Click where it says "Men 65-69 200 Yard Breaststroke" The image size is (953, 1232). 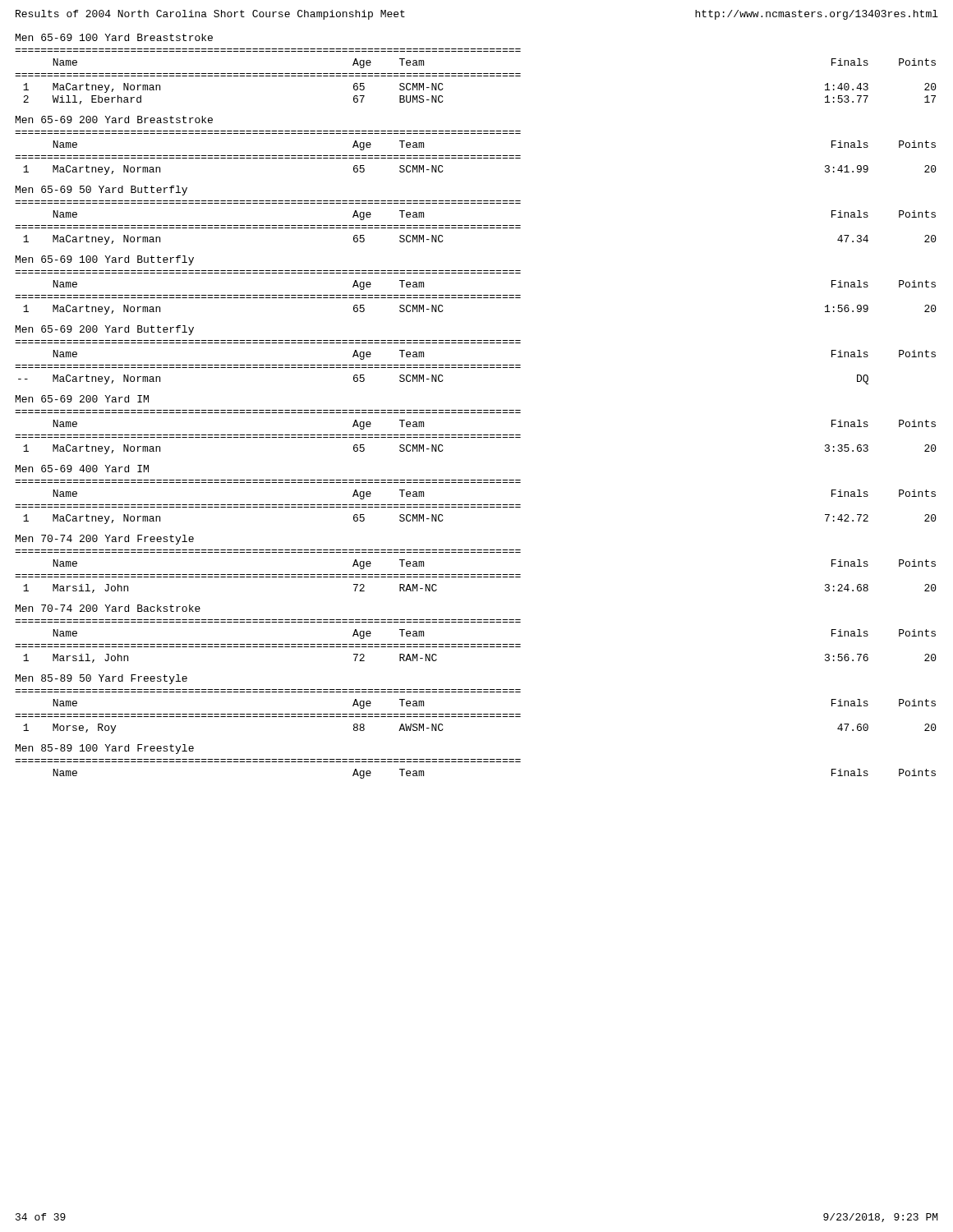pyautogui.click(x=114, y=120)
